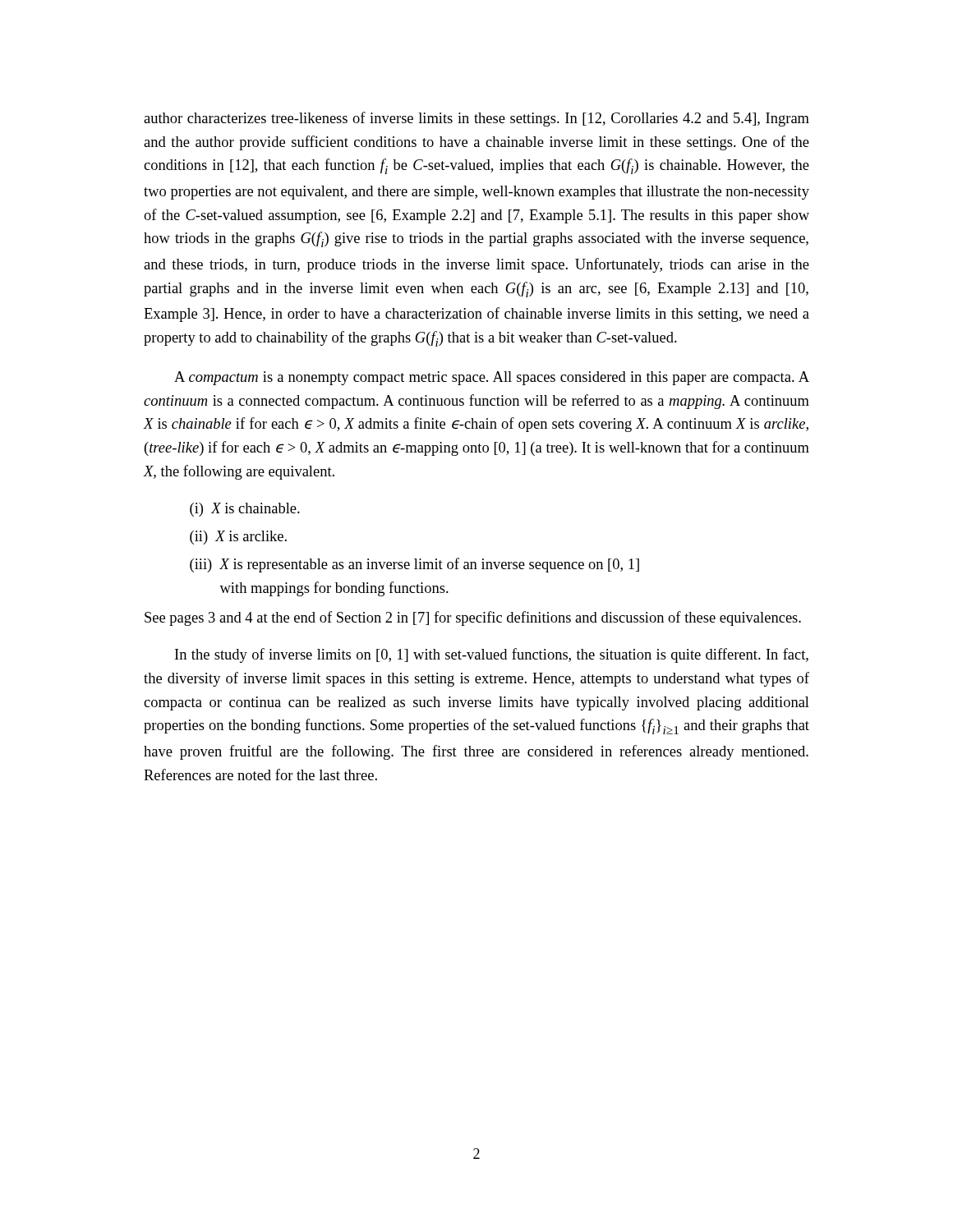The width and height of the screenshot is (953, 1232).
Task: Find "(i) X is chainable." on this page
Action: [245, 508]
